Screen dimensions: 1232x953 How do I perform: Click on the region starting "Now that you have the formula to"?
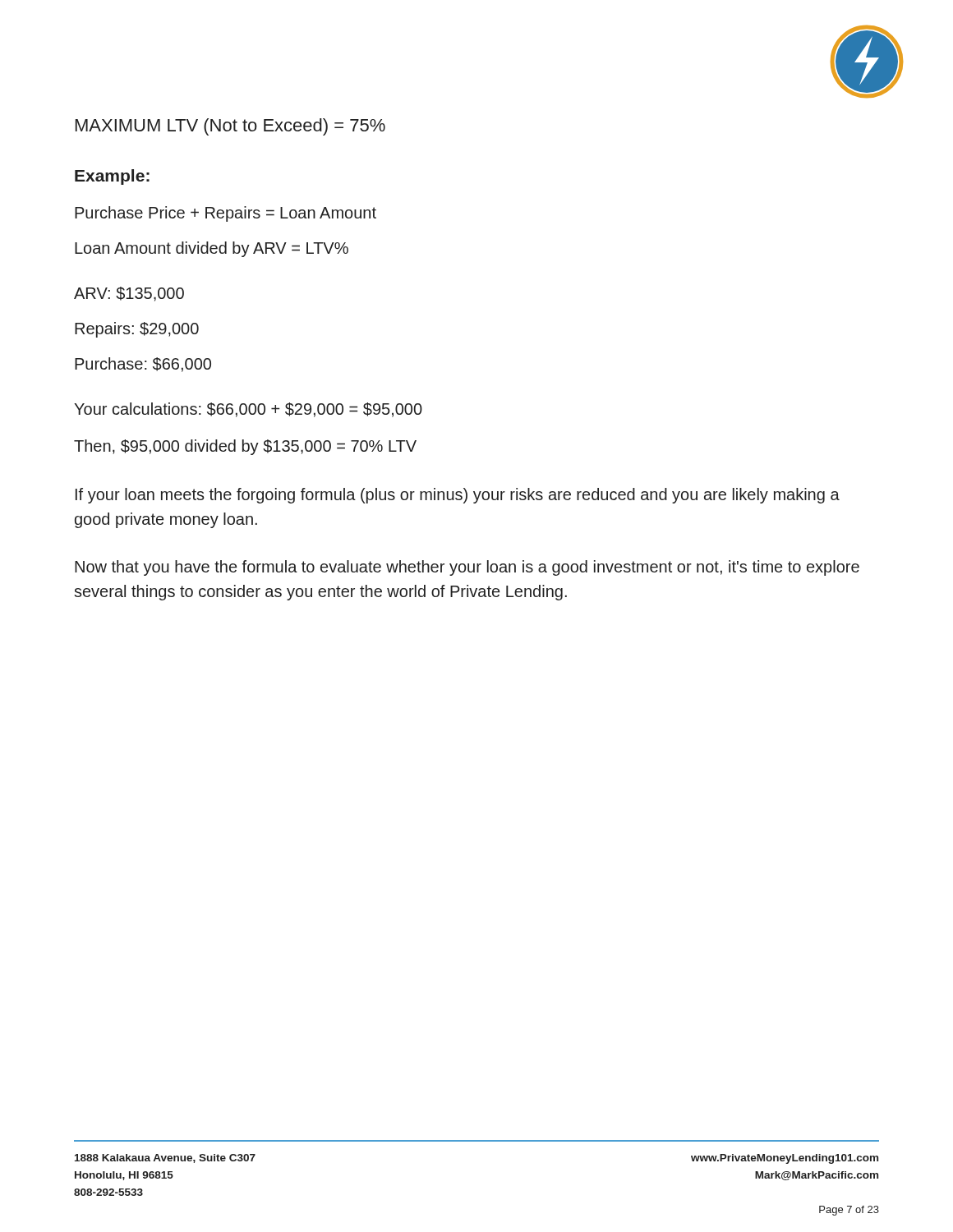[x=467, y=579]
